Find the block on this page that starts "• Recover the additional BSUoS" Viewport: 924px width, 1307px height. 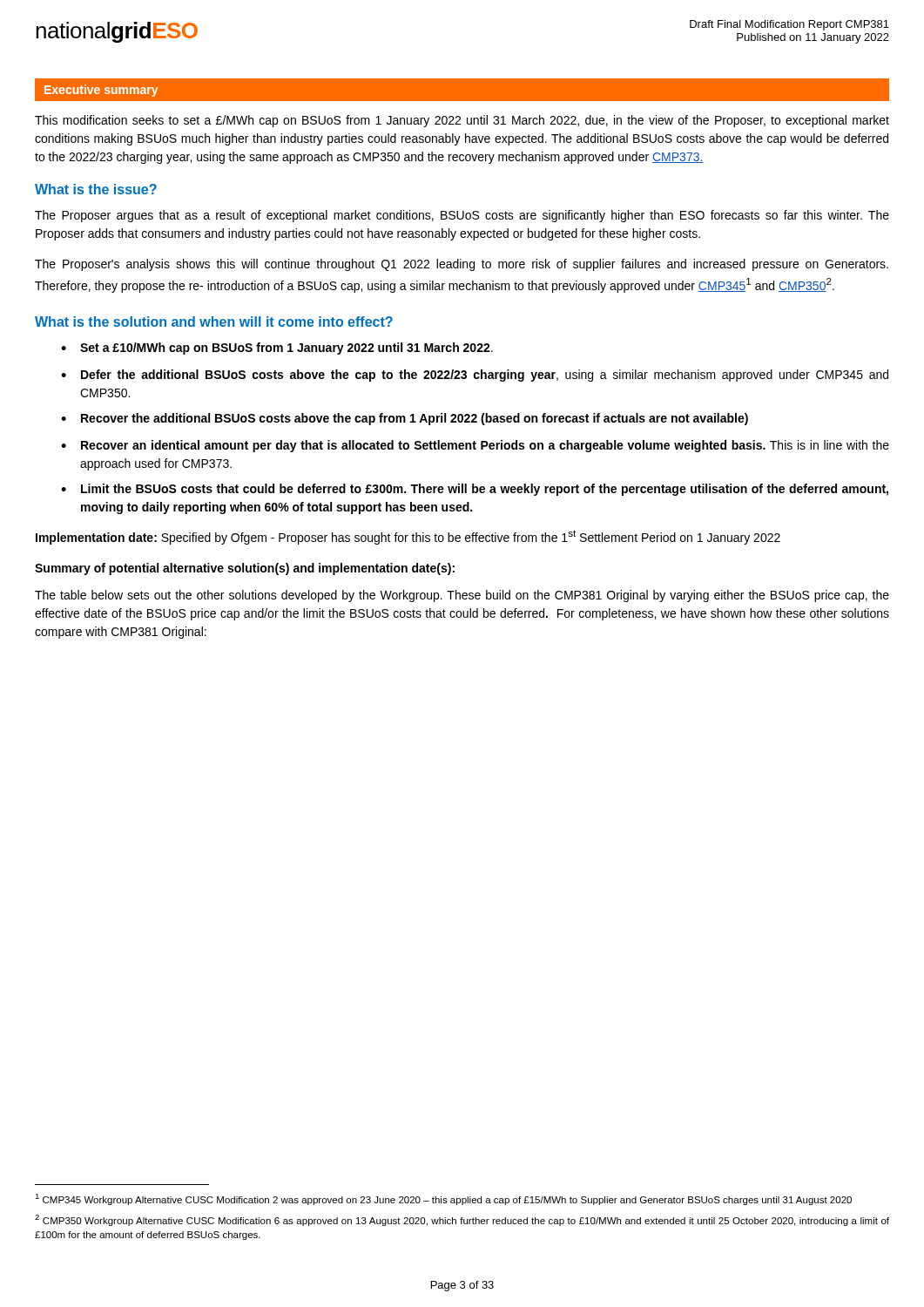475,420
